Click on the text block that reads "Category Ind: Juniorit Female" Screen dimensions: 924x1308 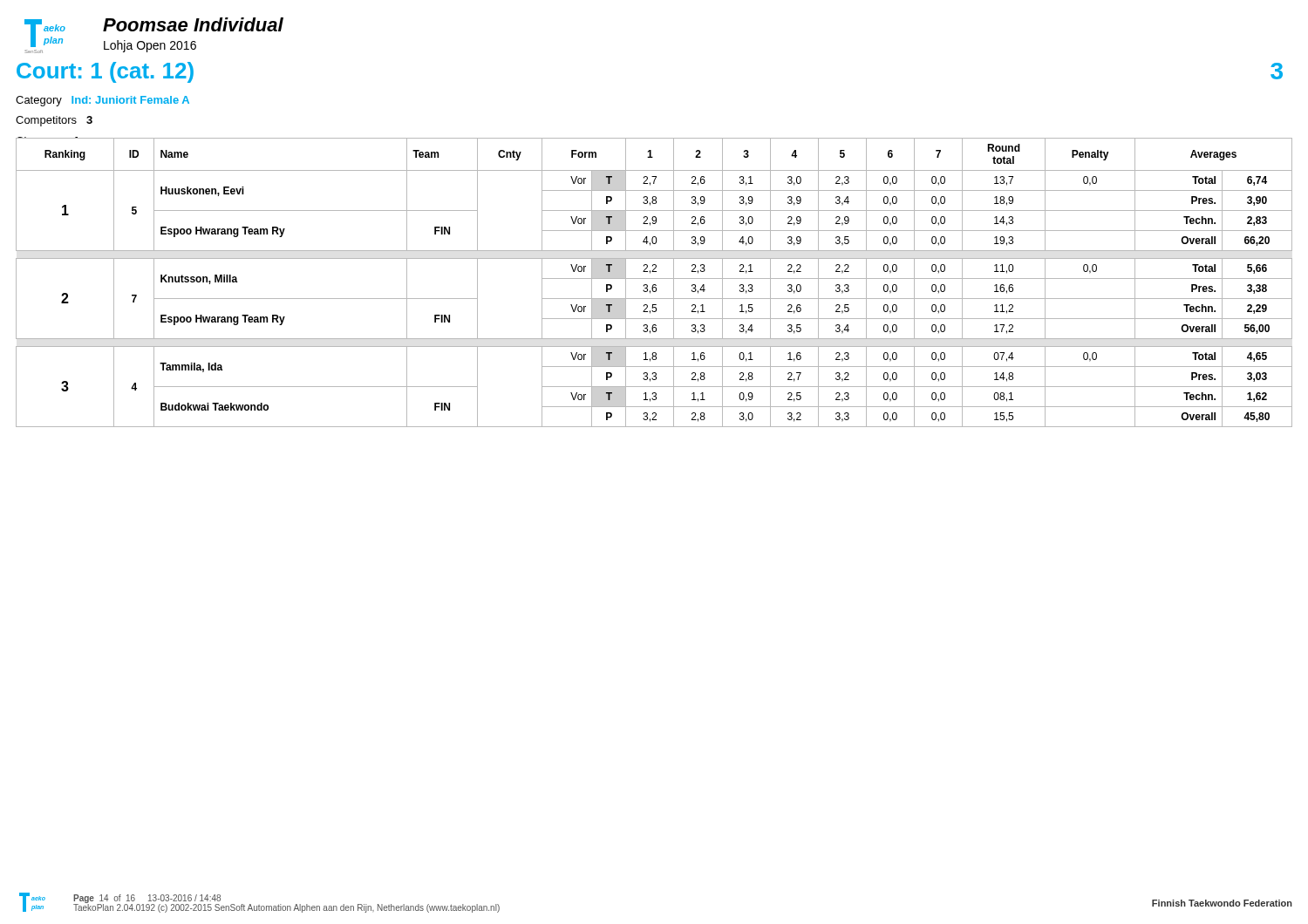tap(103, 120)
